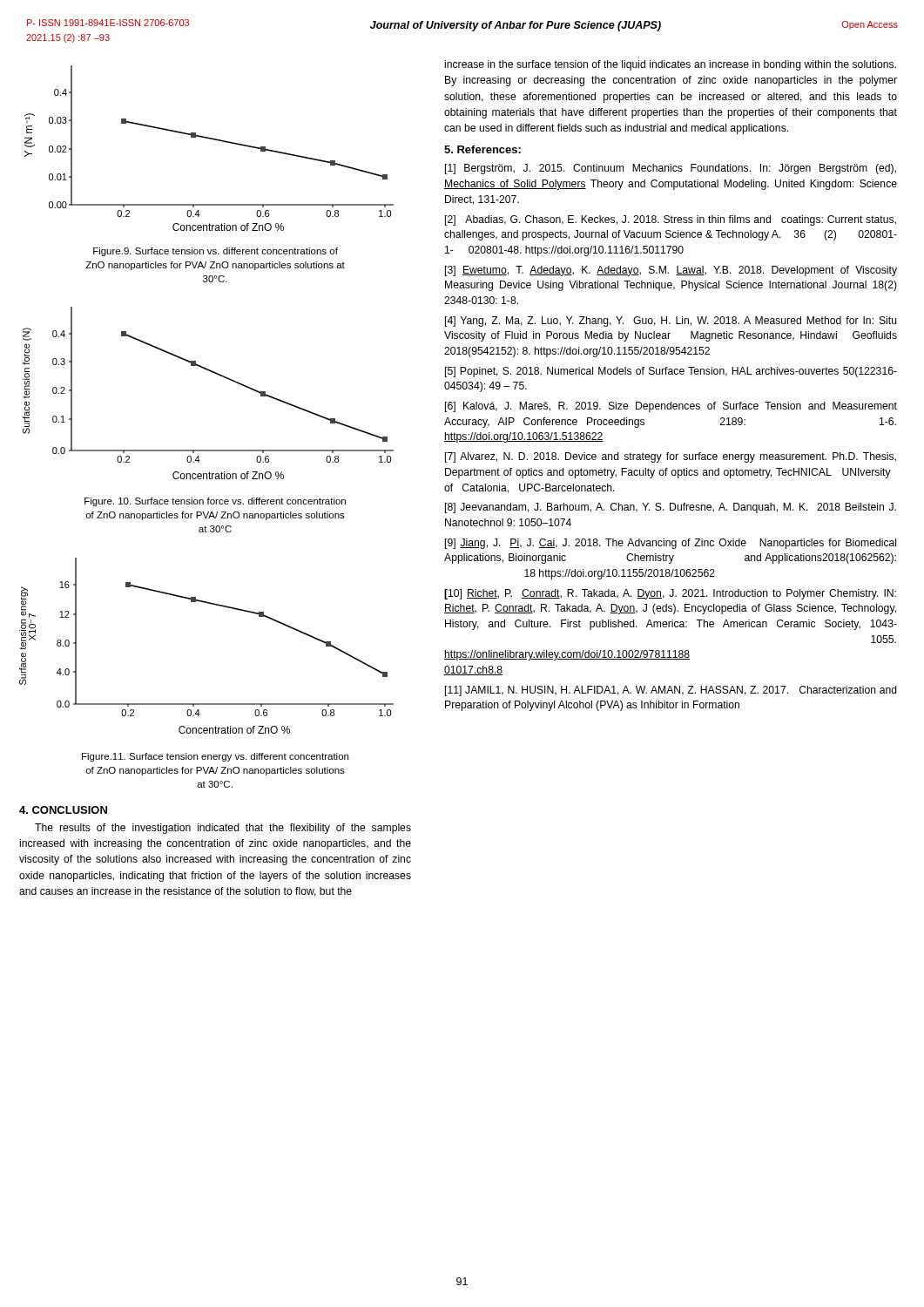Find the list item with the text "[8] Jeevanandam, J. Barhoum,"
Screen dimensions: 1307x924
point(671,515)
